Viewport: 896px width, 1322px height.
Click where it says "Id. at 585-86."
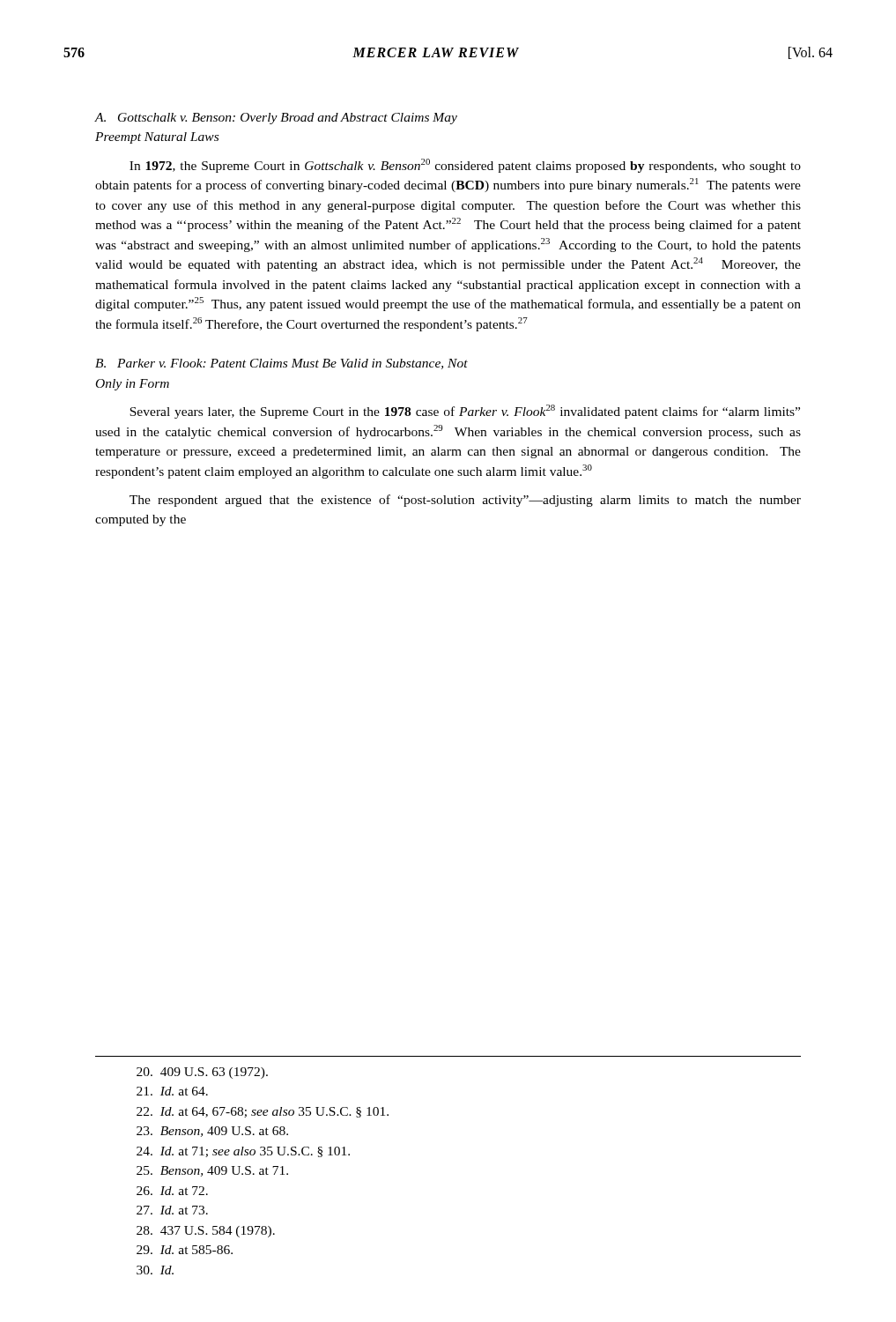(181, 1249)
